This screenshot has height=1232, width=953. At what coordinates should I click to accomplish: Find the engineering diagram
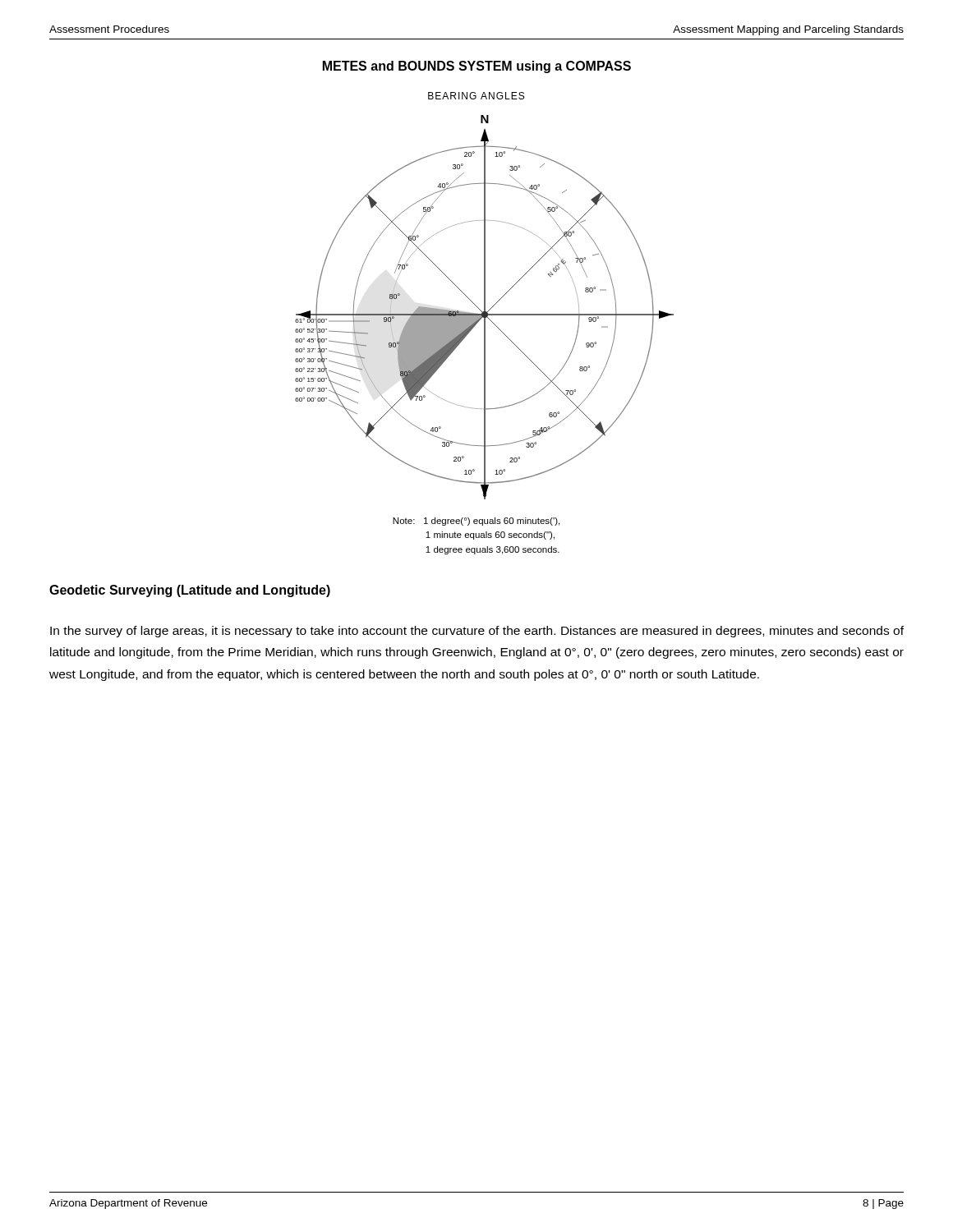tap(476, 323)
